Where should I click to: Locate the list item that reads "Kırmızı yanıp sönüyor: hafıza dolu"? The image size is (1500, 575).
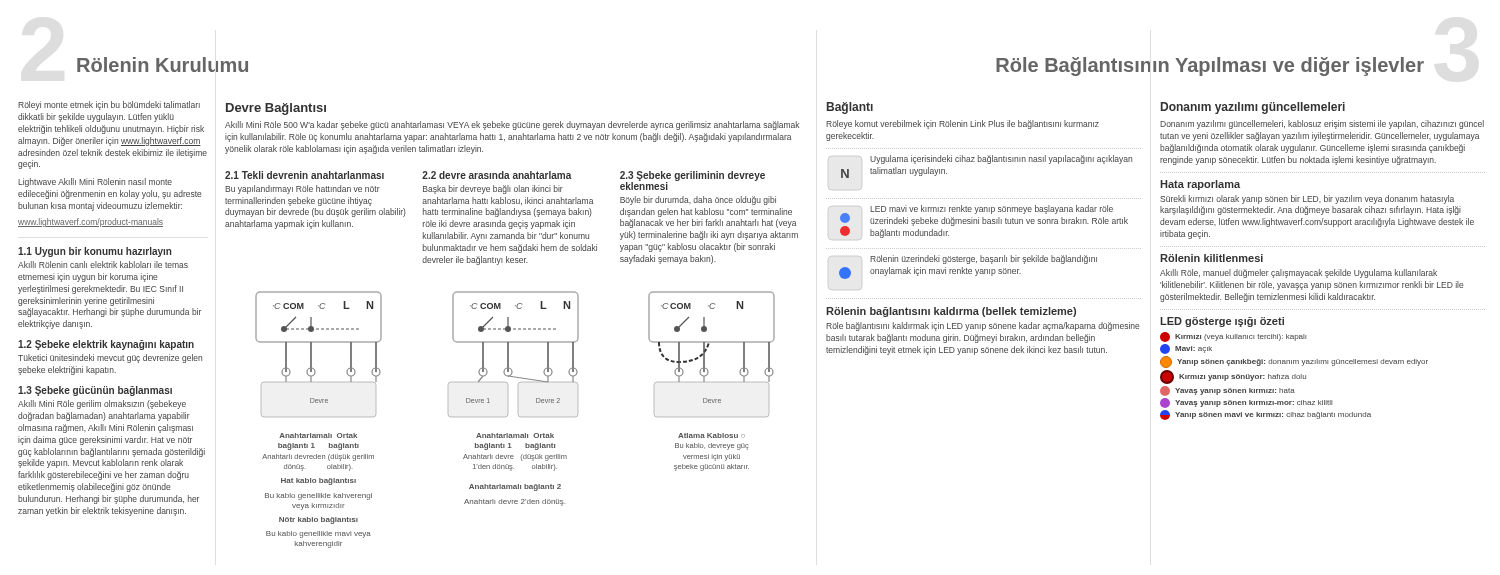pos(1233,377)
